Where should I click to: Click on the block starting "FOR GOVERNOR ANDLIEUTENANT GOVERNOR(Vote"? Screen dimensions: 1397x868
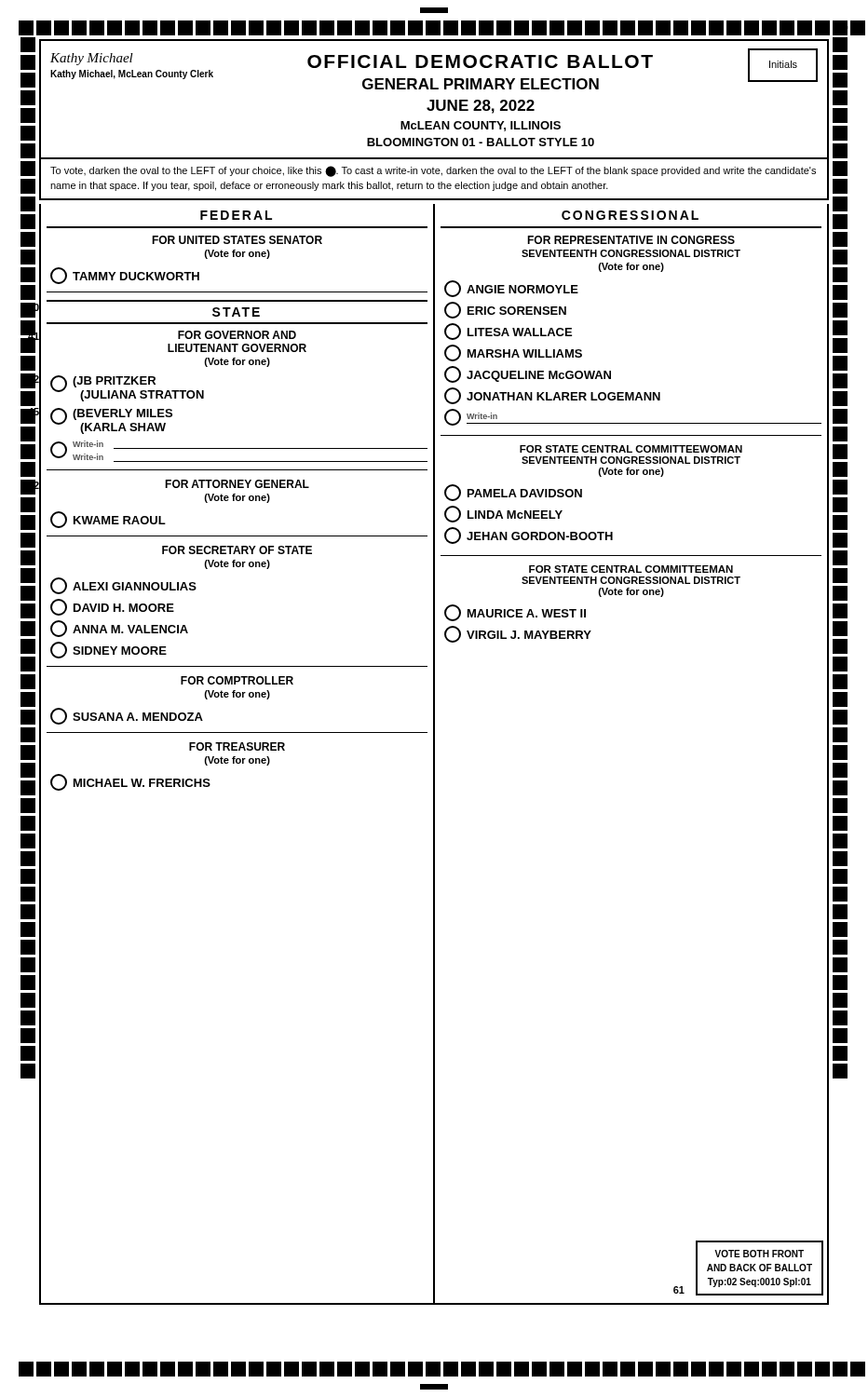tap(237, 348)
